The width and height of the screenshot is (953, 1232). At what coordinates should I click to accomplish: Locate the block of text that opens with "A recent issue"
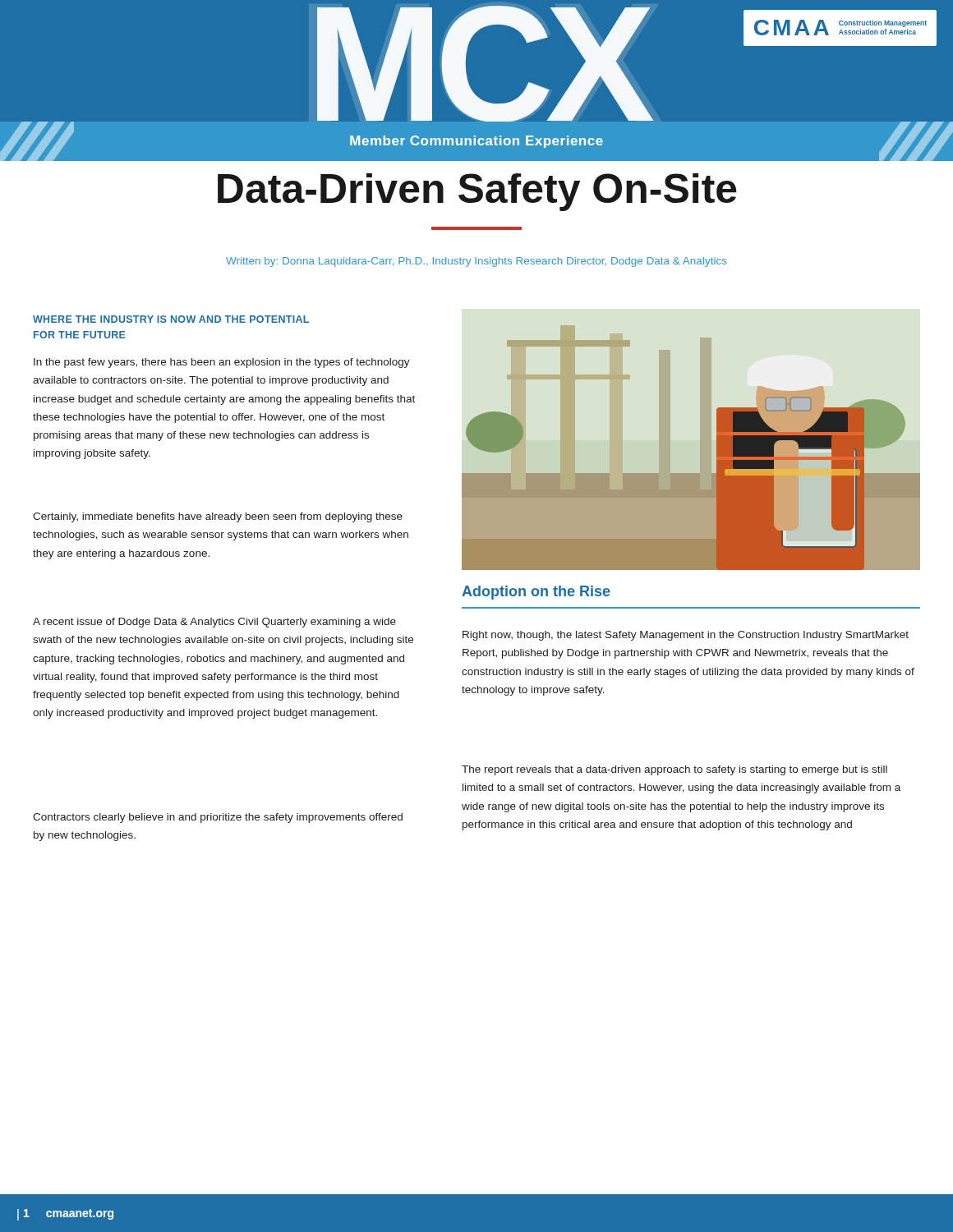click(x=225, y=668)
